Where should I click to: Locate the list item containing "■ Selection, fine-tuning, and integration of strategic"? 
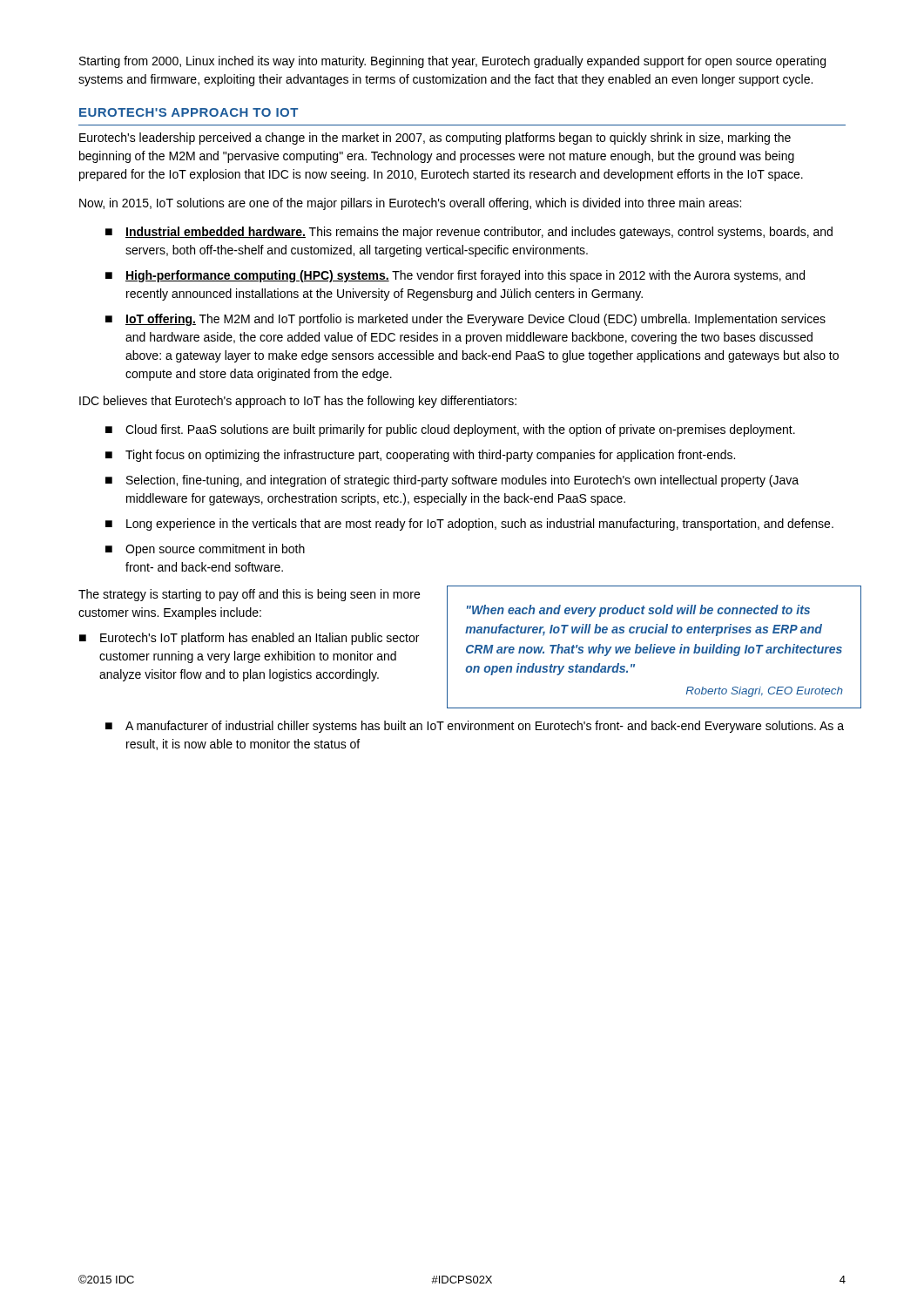475,490
